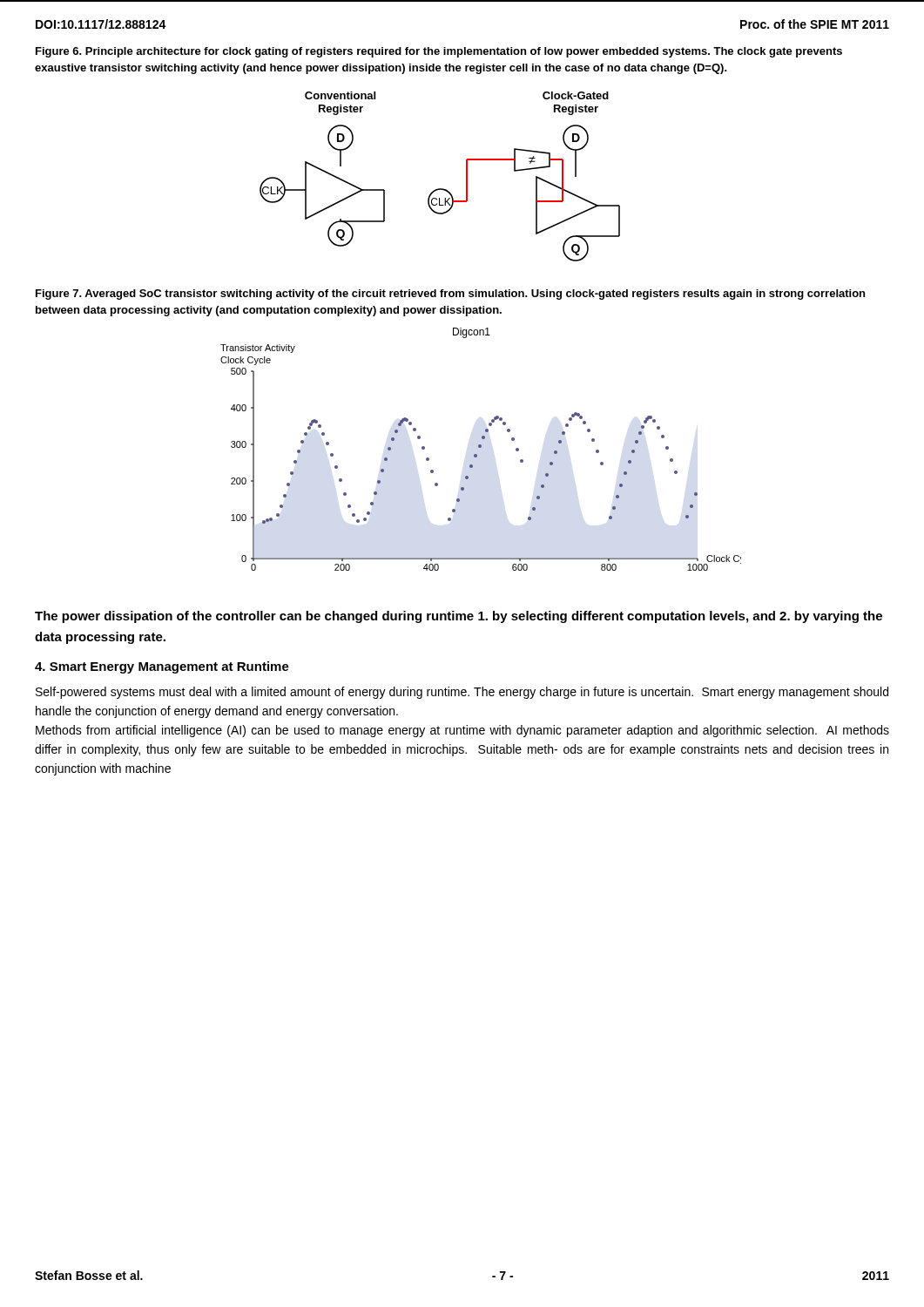Find the text starting "4. Smart Energy Management at"
Viewport: 924px width, 1307px height.
[x=162, y=666]
